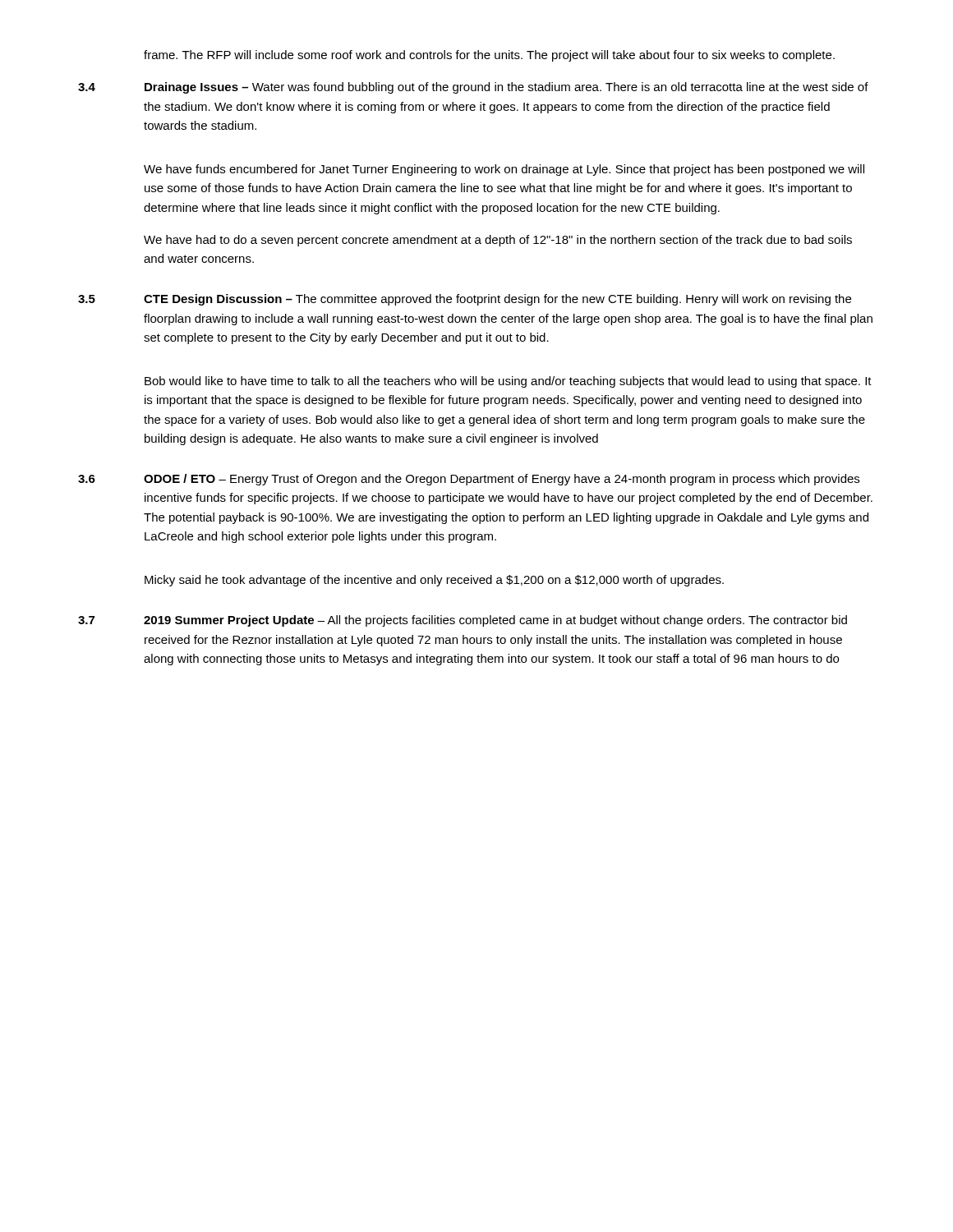Locate the block of text that opens with "We have funds encumbered for Janet"
Screen dimensions: 1232x953
coord(504,188)
